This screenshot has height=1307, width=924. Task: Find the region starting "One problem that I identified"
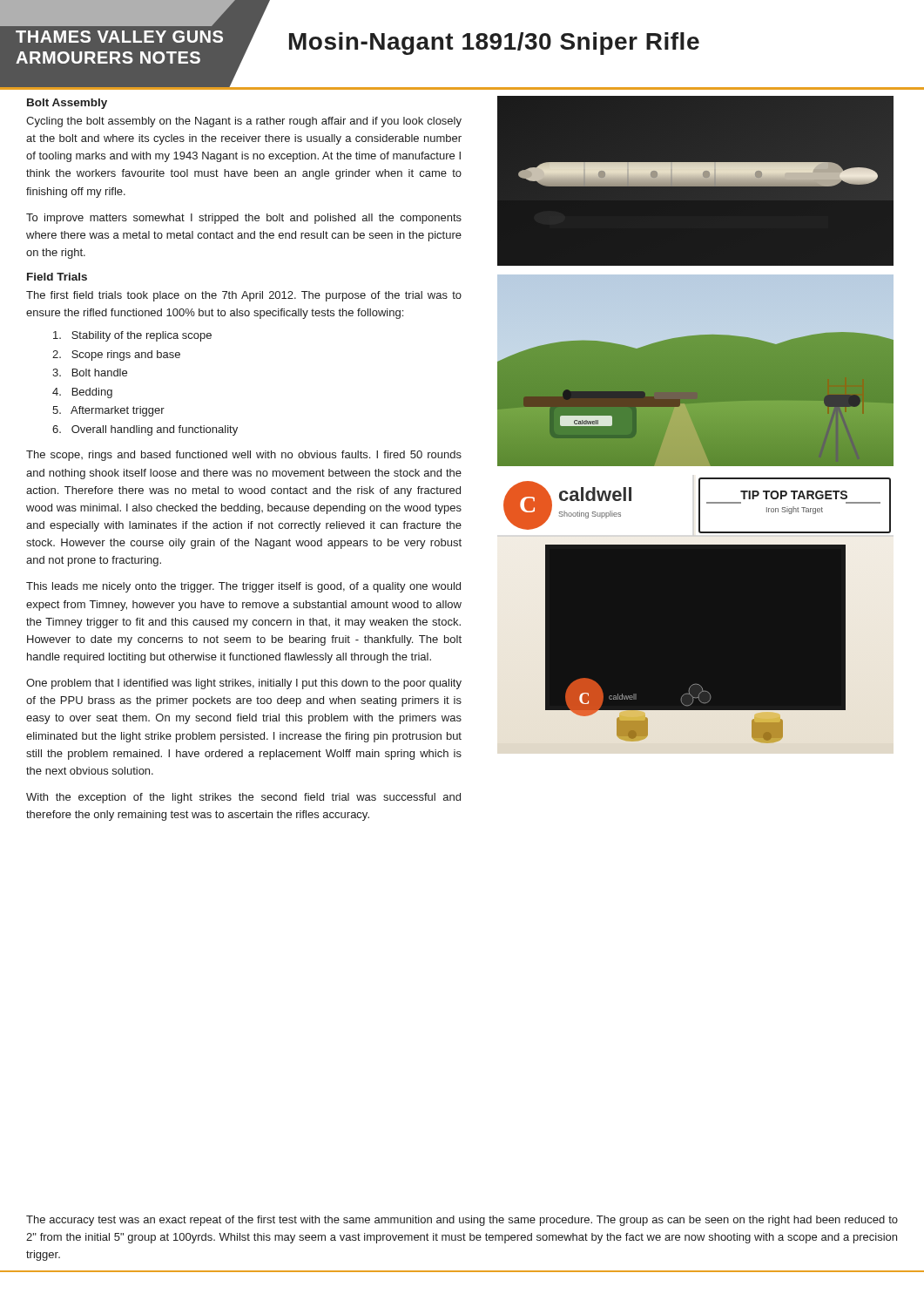tap(244, 727)
